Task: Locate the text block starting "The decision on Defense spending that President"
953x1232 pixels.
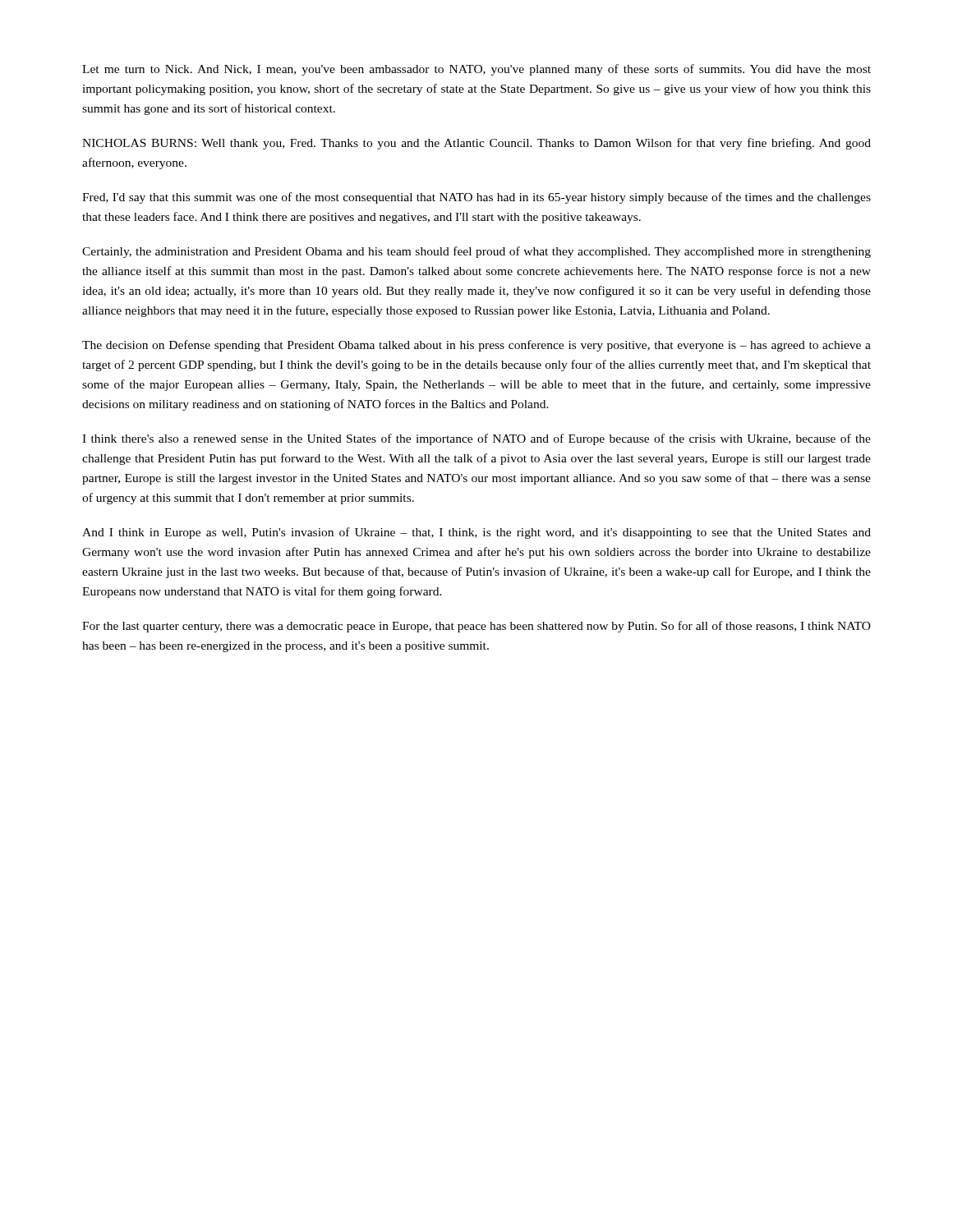Action: pyautogui.click(x=476, y=374)
